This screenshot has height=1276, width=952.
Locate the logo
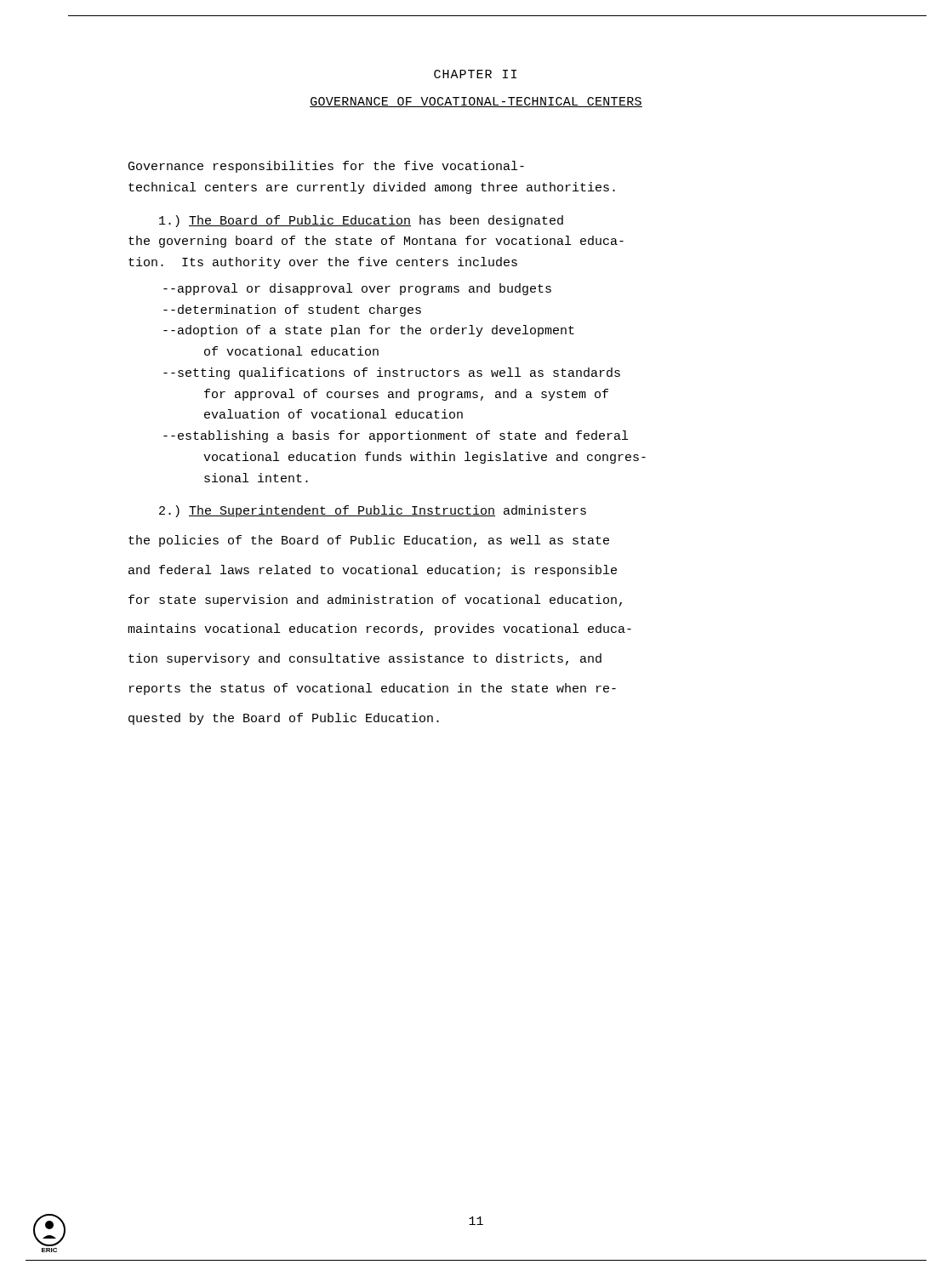pyautogui.click(x=49, y=1234)
